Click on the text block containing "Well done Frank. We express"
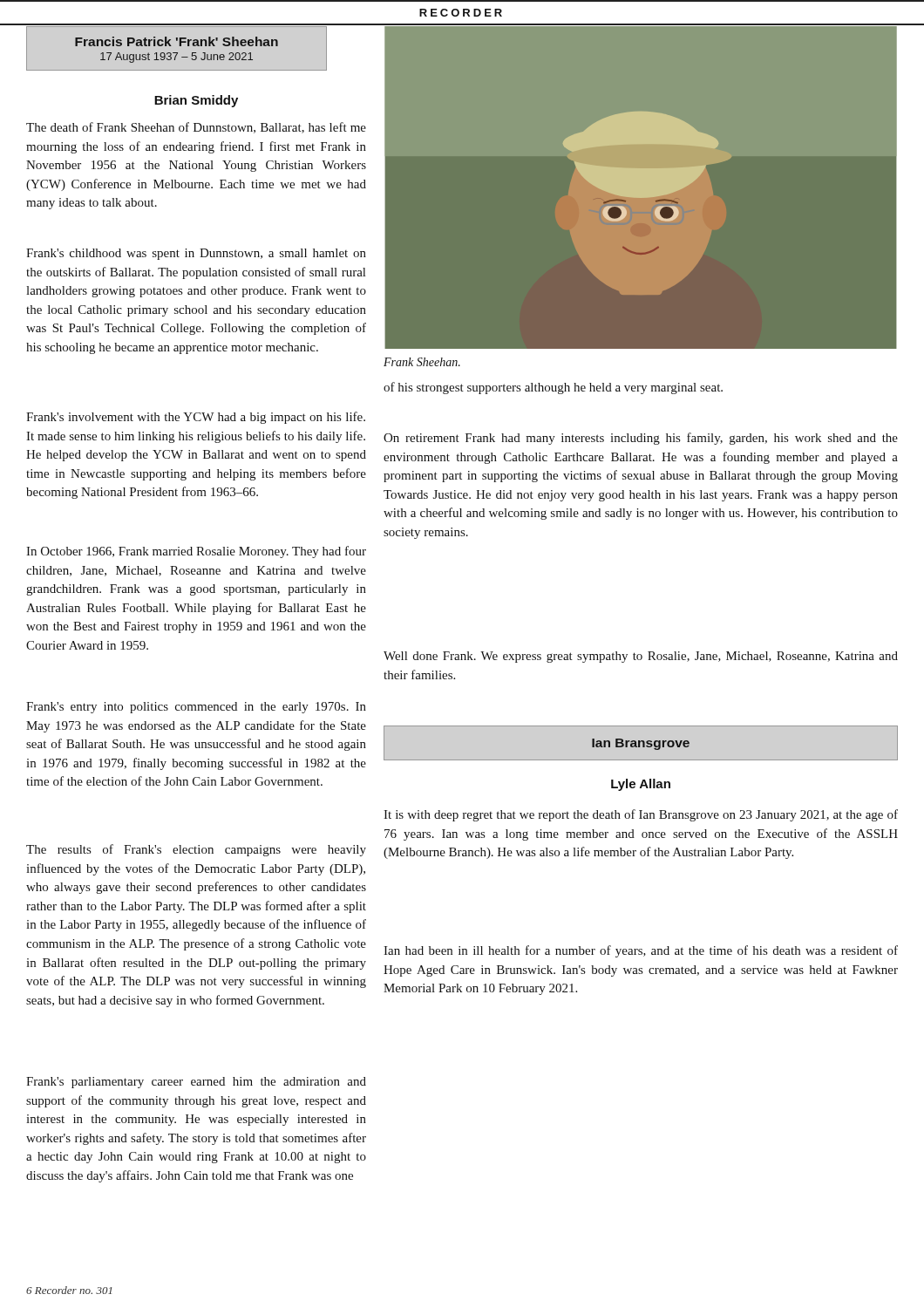This screenshot has height=1308, width=924. 641,665
